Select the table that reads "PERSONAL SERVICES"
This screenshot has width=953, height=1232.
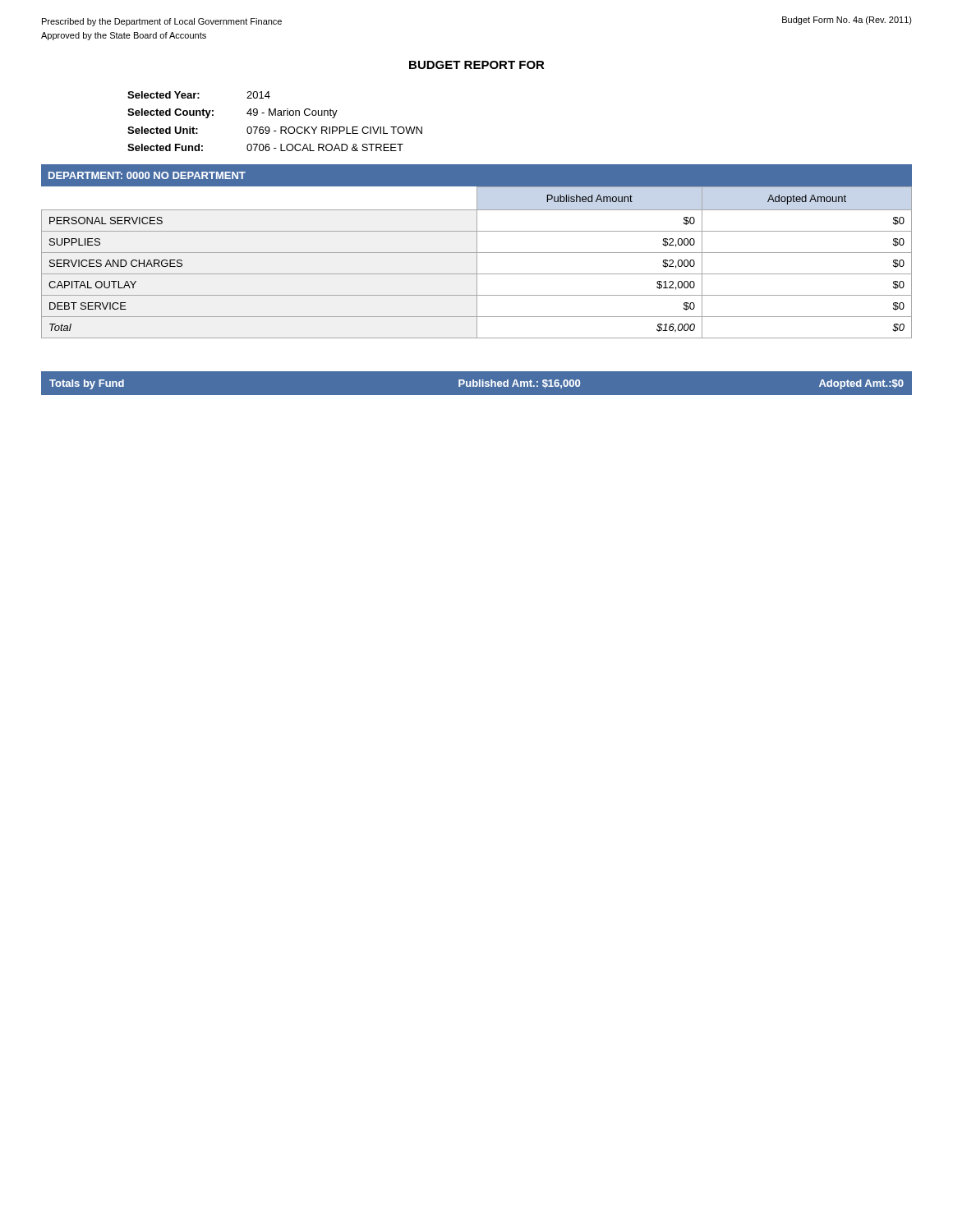[476, 251]
